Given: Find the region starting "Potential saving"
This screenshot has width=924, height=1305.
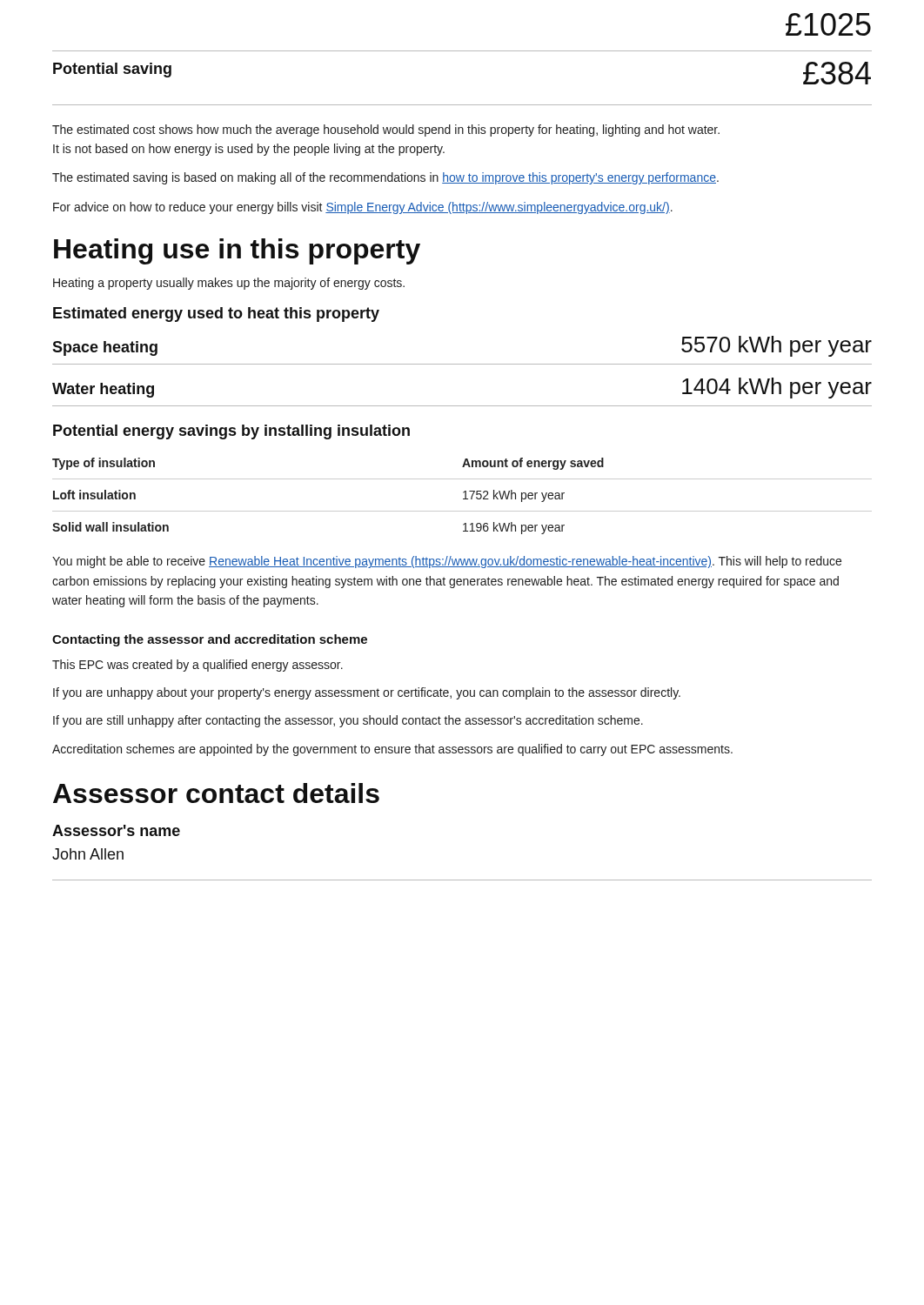Looking at the screenshot, I should coord(112,69).
